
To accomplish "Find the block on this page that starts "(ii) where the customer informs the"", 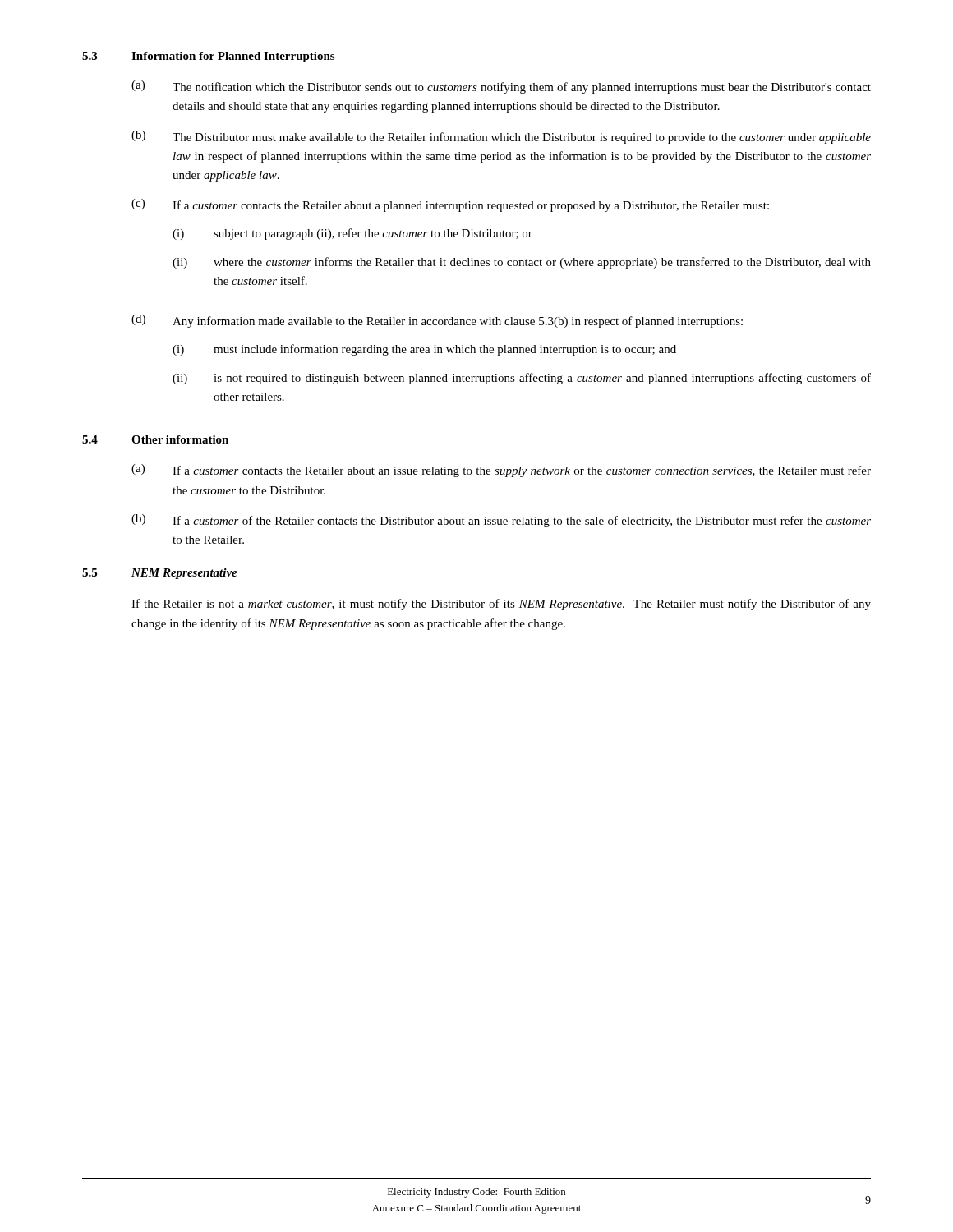I will (522, 272).
